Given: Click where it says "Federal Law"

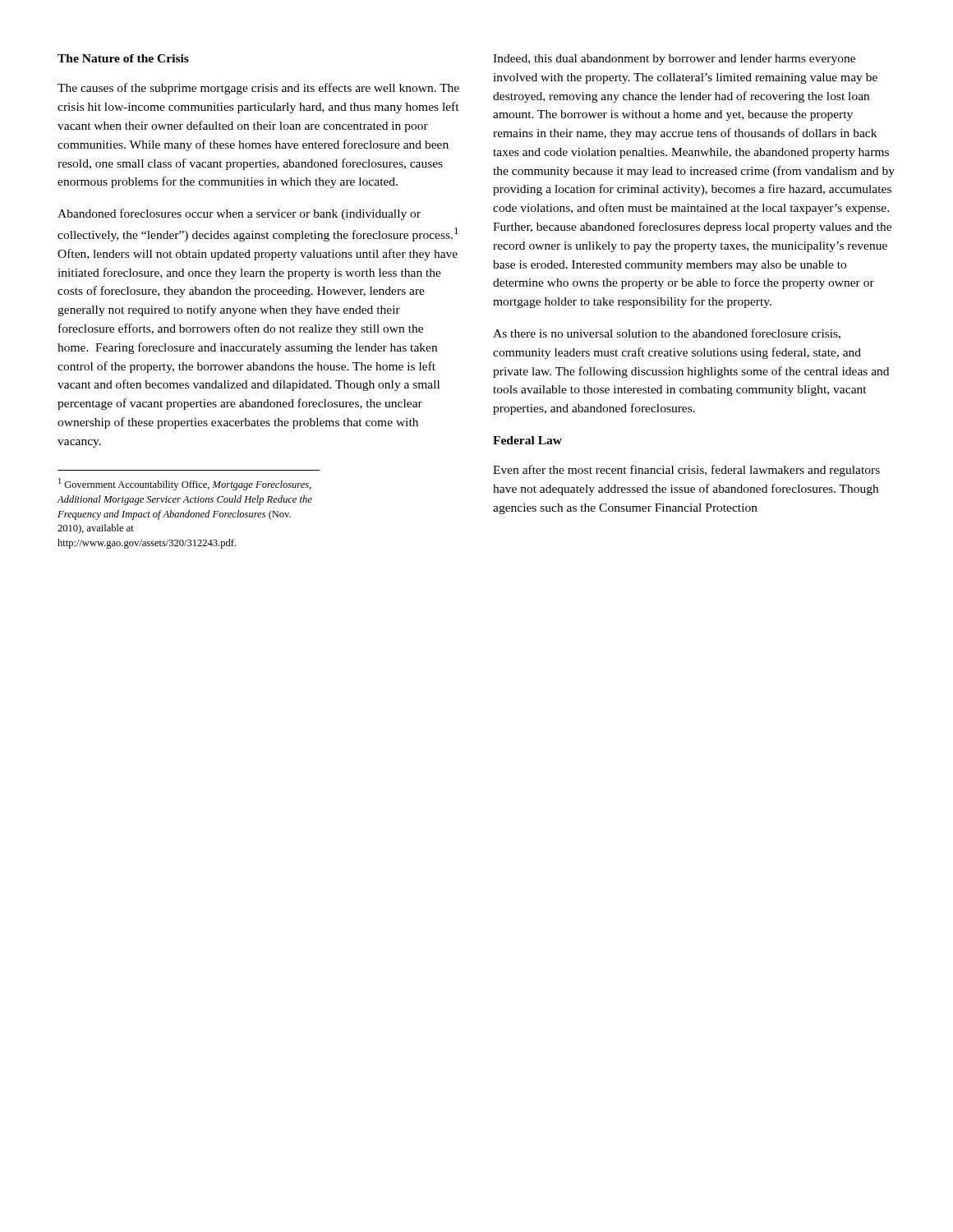Looking at the screenshot, I should point(527,440).
